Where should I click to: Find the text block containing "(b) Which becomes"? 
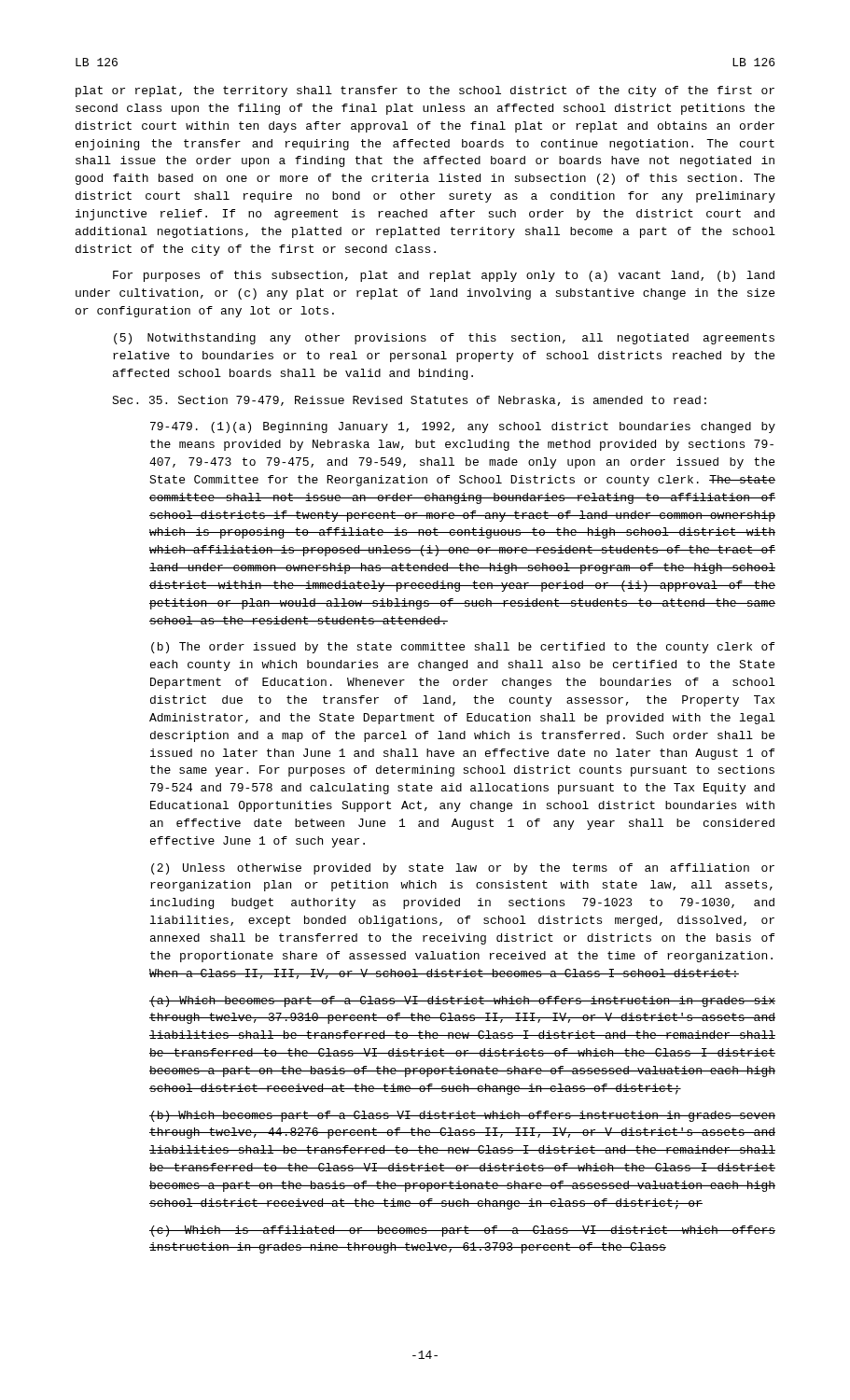[425, 1160]
